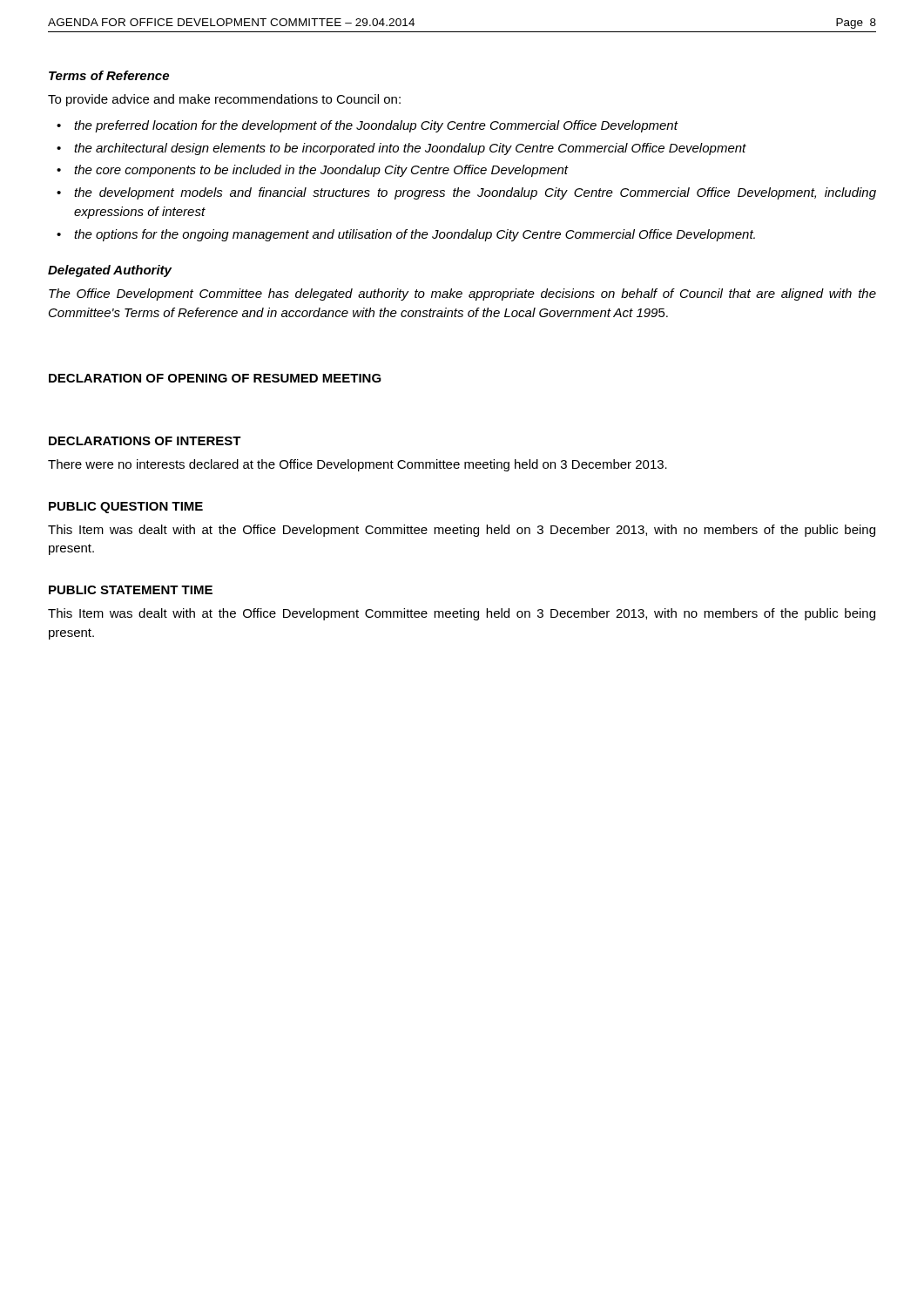Locate the text starting "To provide advice and"
The image size is (924, 1307).
[225, 99]
